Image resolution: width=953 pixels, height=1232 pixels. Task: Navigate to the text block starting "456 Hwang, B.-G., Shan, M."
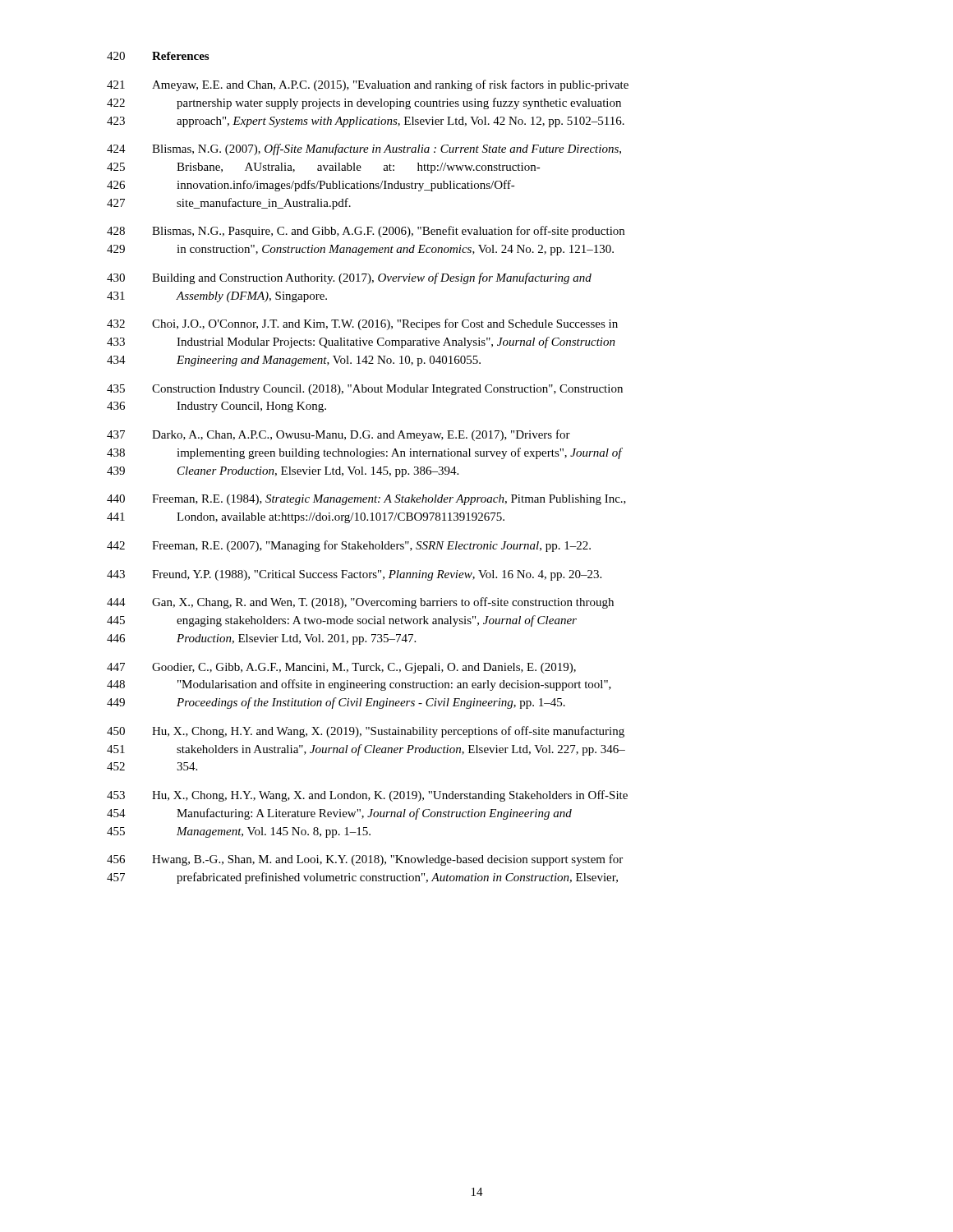pos(489,869)
